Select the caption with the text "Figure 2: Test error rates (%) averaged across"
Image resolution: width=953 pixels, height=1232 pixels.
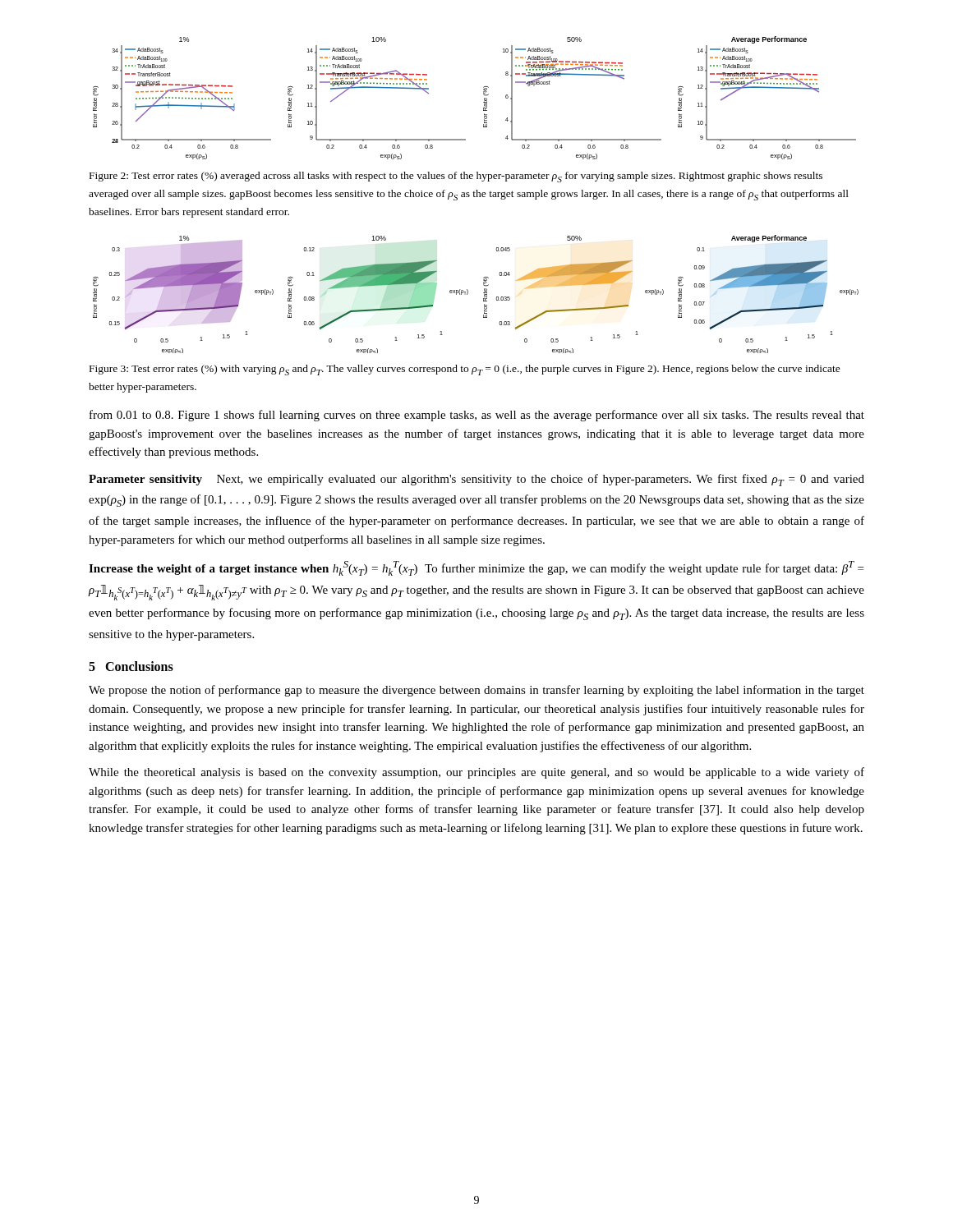(x=469, y=193)
